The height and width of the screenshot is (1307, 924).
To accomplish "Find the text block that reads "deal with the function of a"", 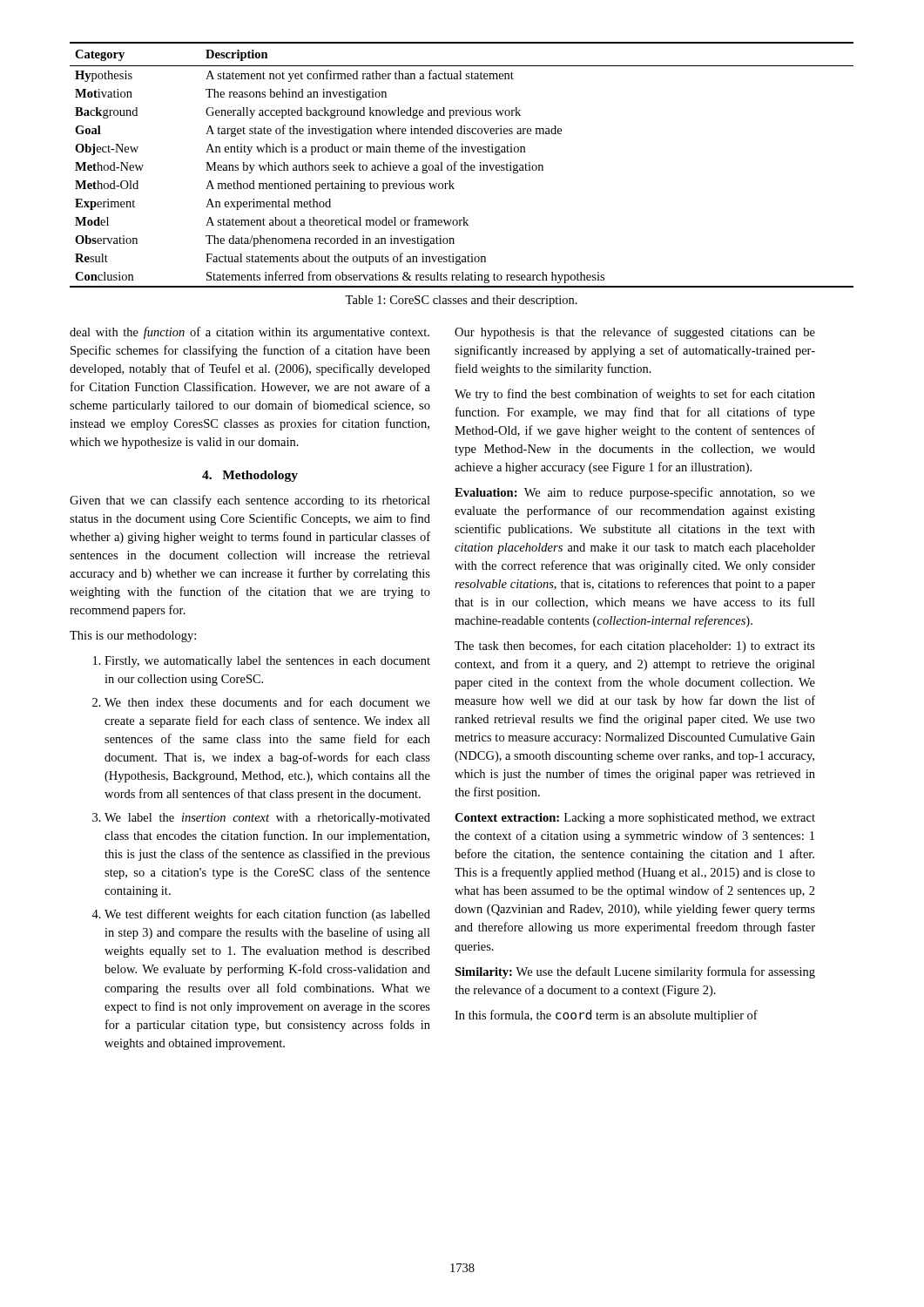I will [x=250, y=387].
